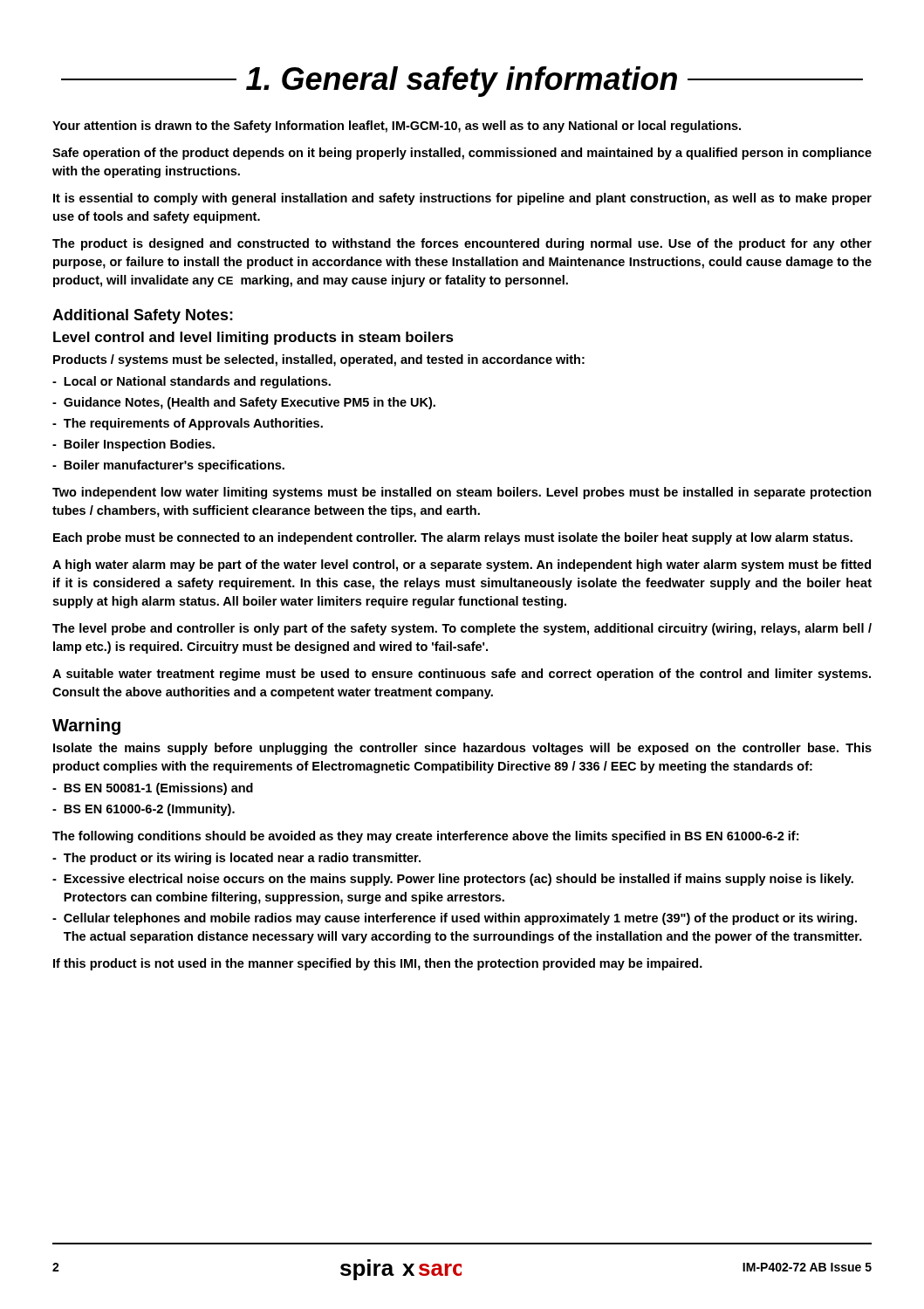Locate the block of text that opens with "Isolate the mains"
Image resolution: width=924 pixels, height=1309 pixels.
pos(462,757)
